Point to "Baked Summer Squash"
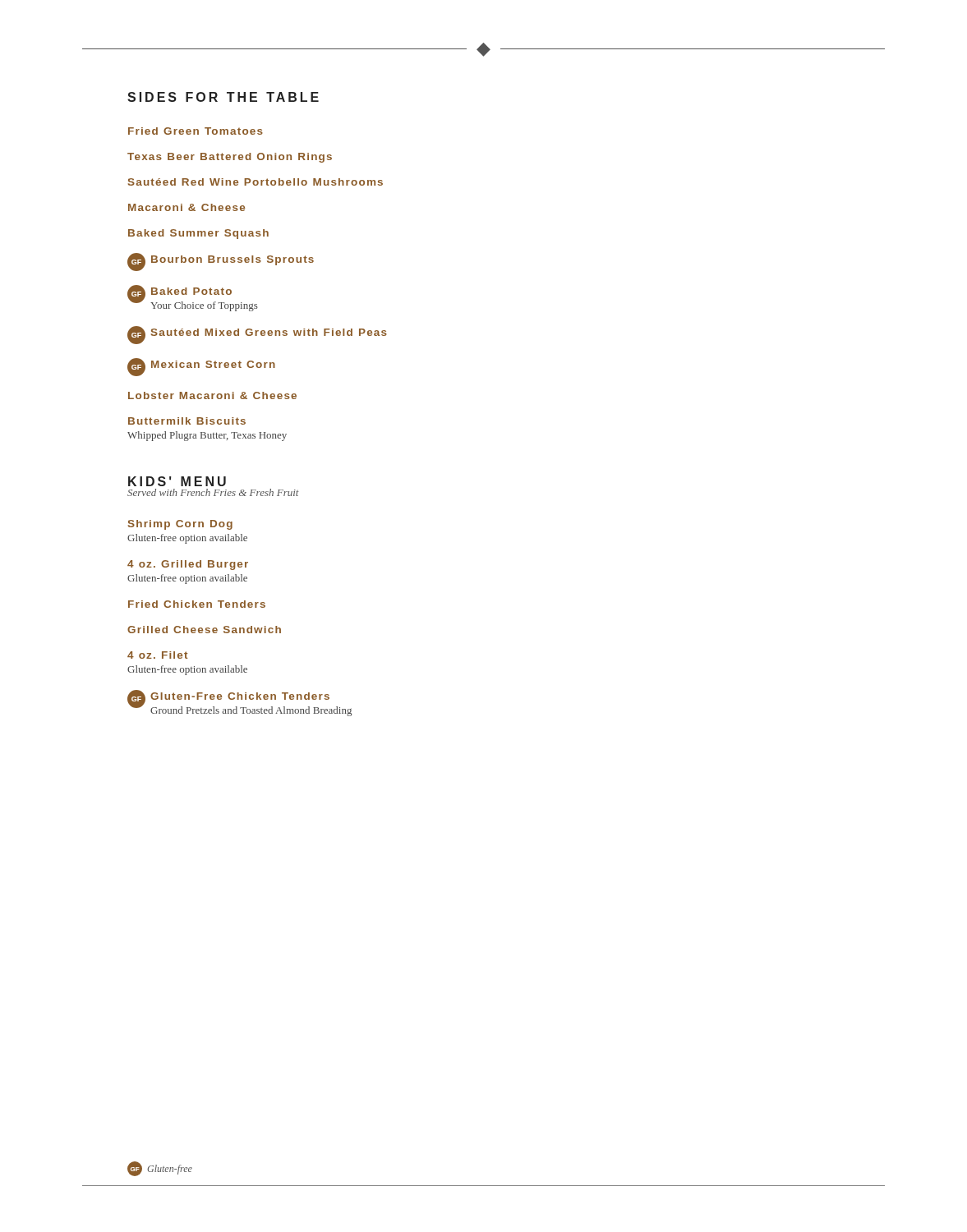Image resolution: width=967 pixels, height=1232 pixels. pos(198,234)
